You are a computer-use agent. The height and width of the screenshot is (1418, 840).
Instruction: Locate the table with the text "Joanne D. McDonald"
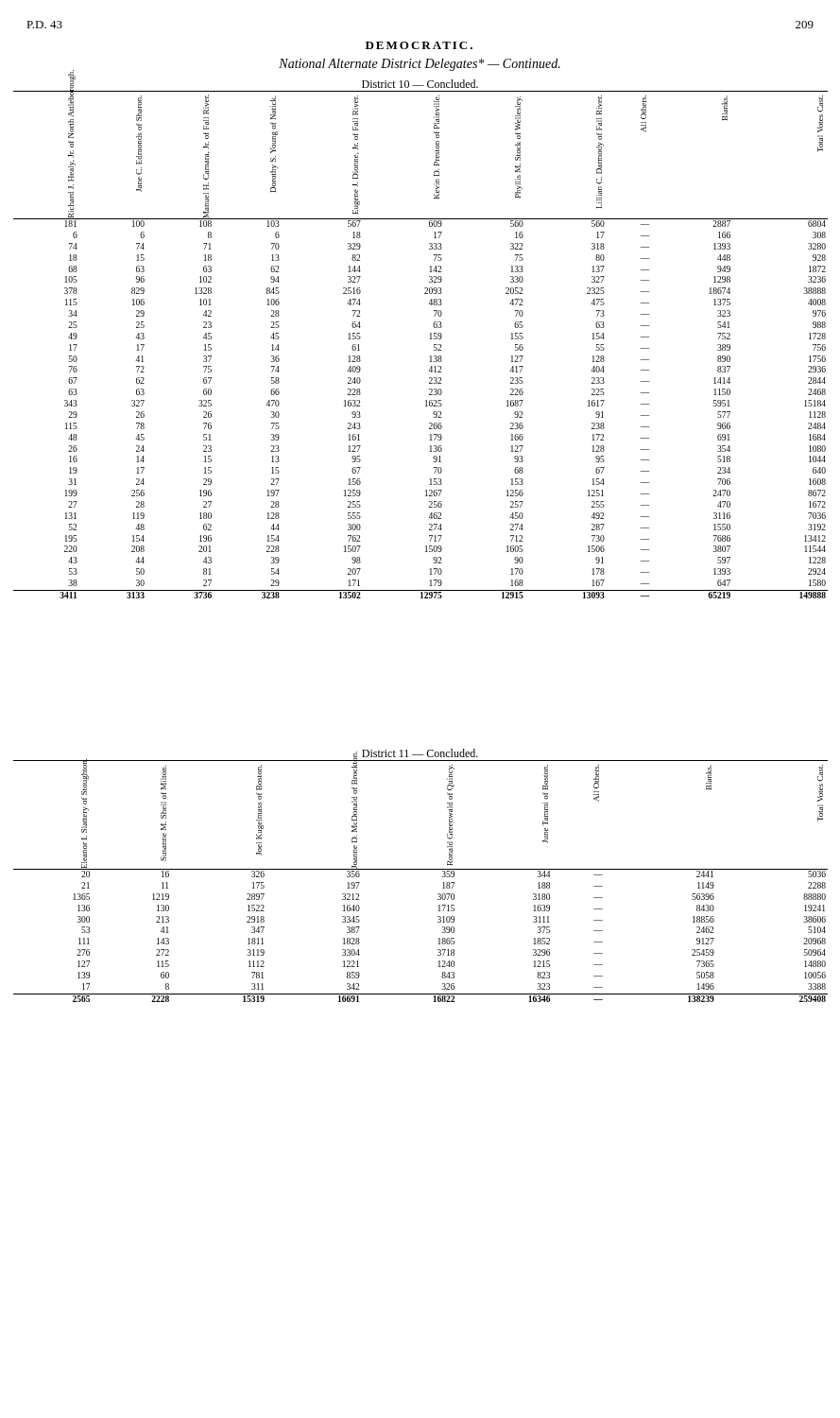click(420, 883)
